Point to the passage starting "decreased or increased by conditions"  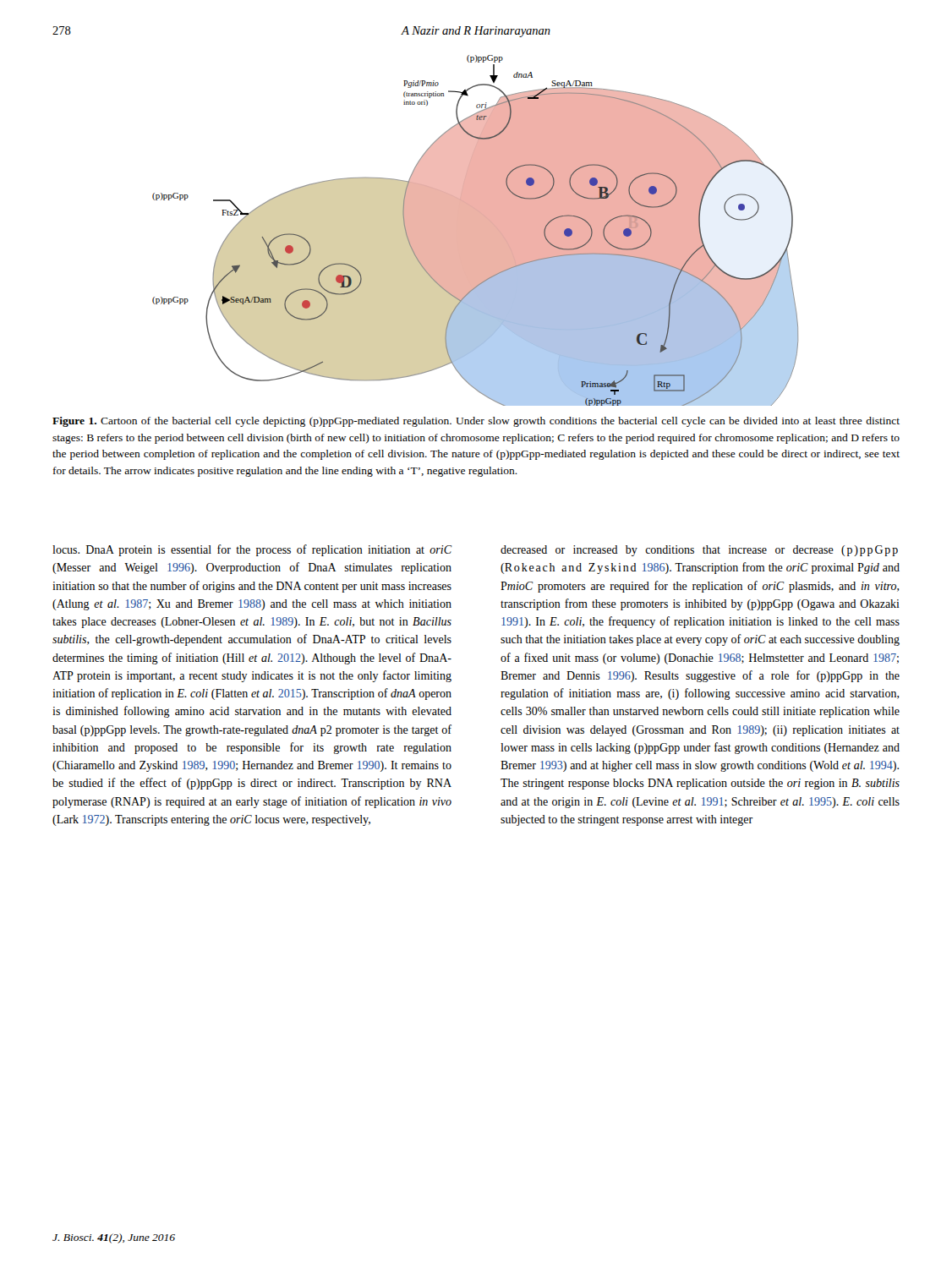tap(700, 685)
